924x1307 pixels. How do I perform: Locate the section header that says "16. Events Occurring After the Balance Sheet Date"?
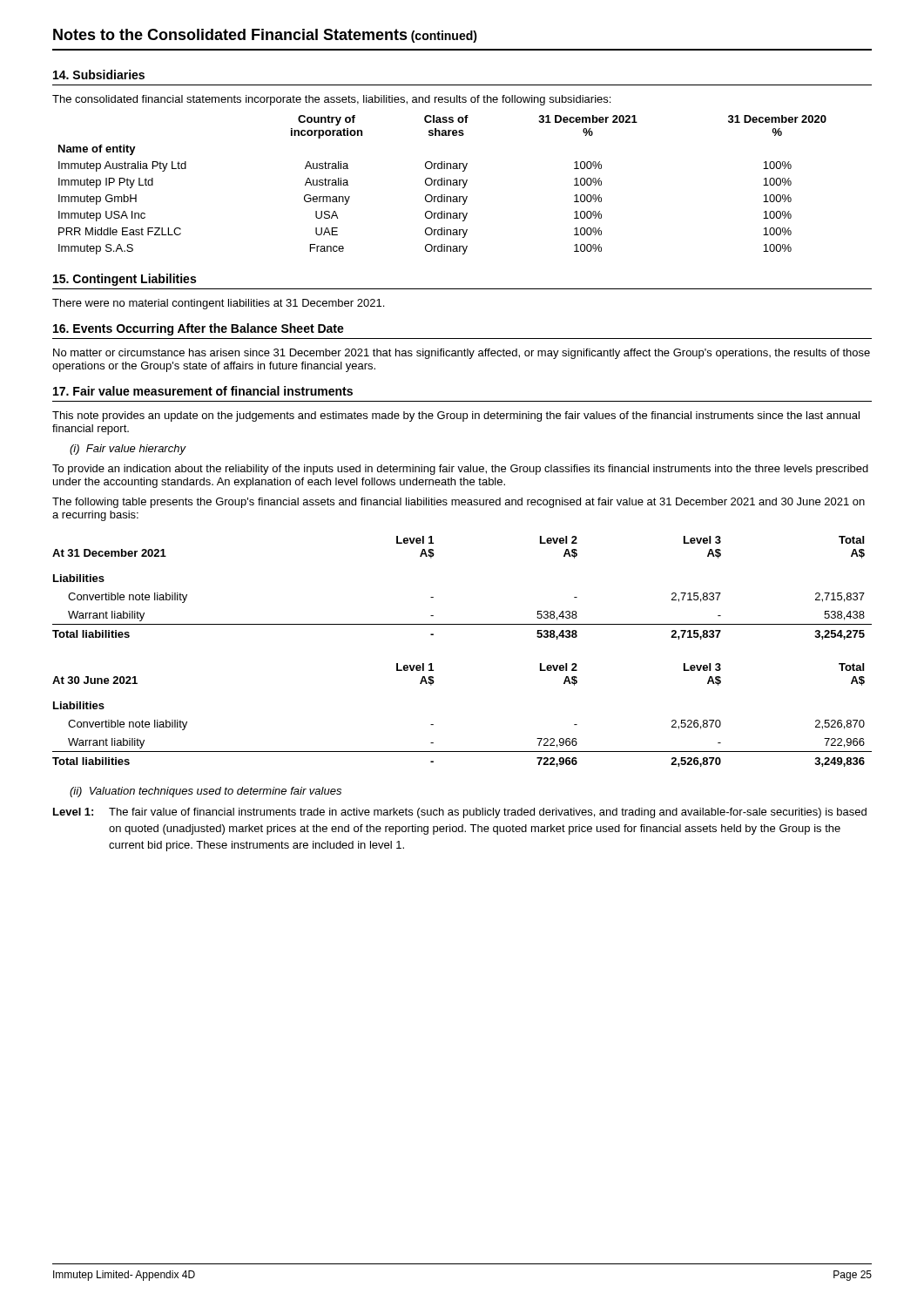point(462,330)
